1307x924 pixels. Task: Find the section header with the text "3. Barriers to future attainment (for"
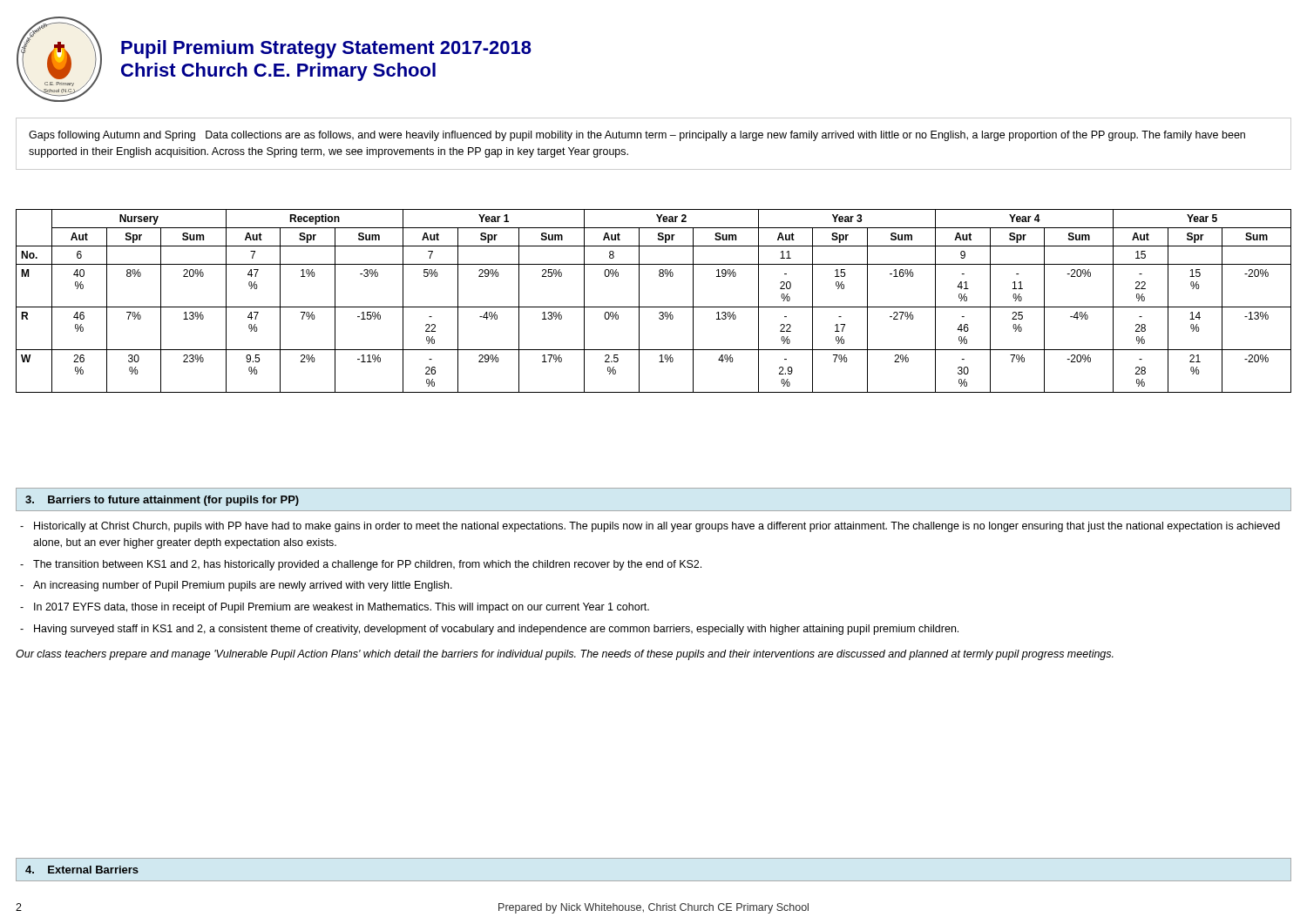tap(162, 499)
